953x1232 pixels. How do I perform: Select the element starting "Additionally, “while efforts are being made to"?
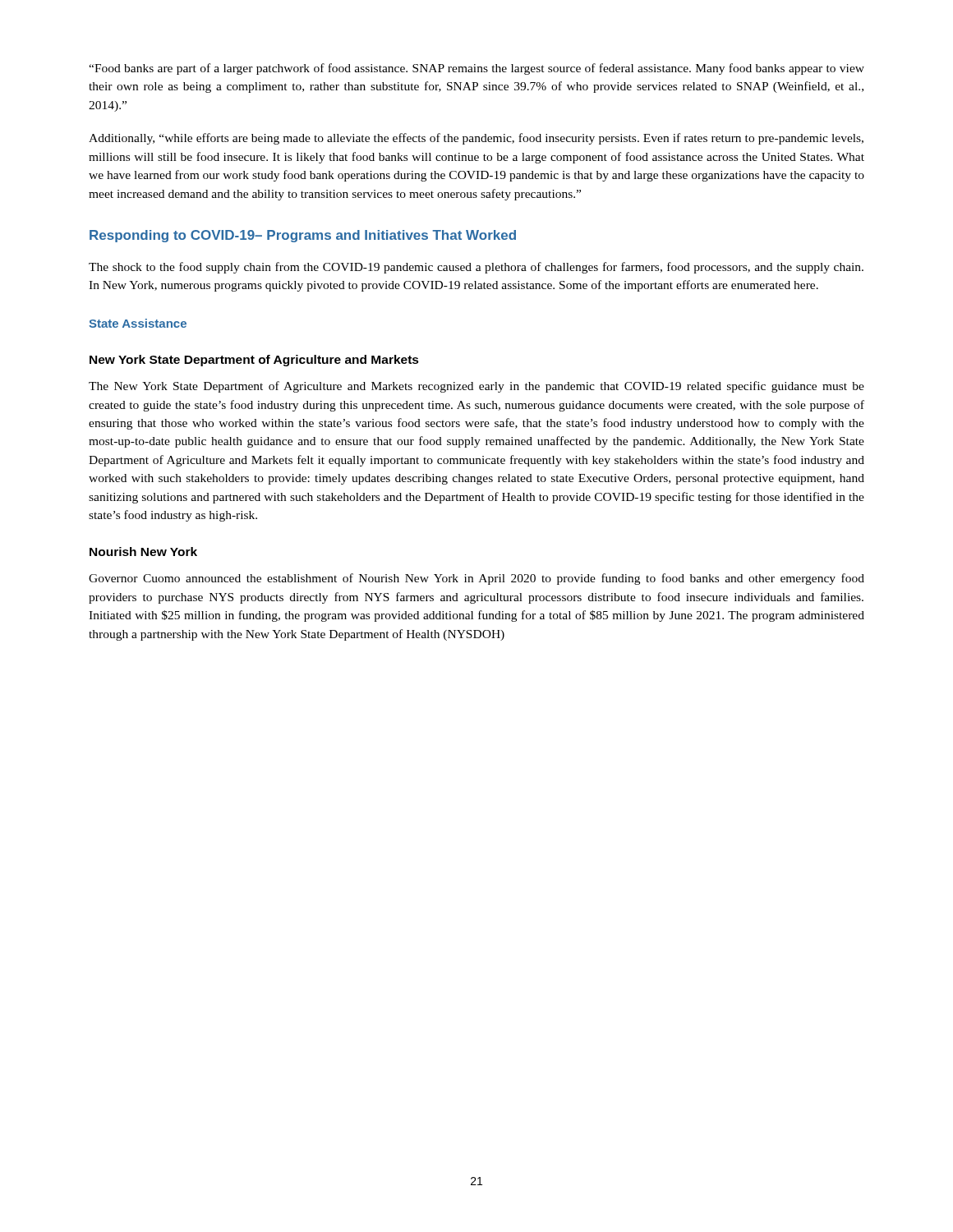[x=476, y=166]
